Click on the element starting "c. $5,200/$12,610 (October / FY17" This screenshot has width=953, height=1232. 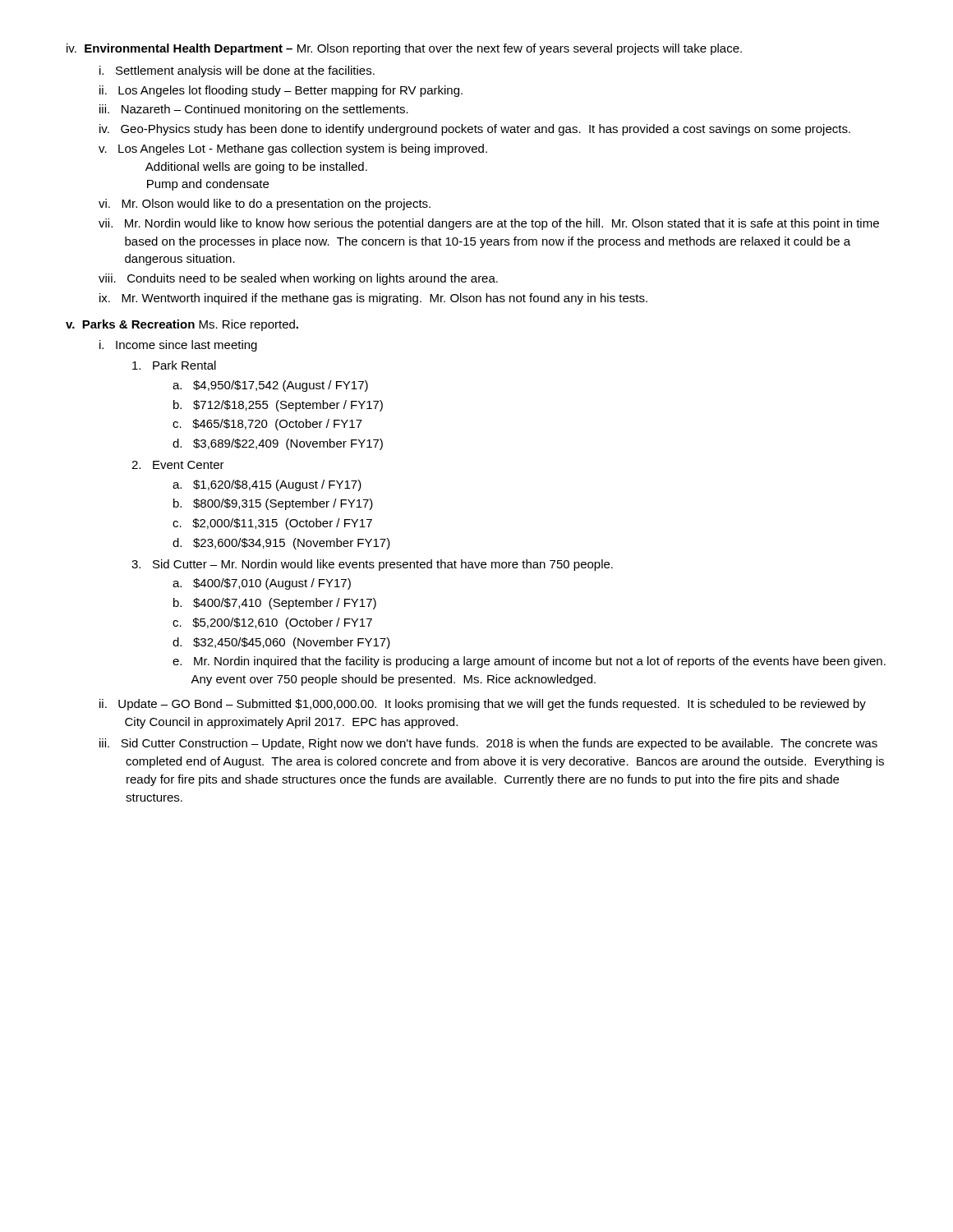click(x=272, y=623)
